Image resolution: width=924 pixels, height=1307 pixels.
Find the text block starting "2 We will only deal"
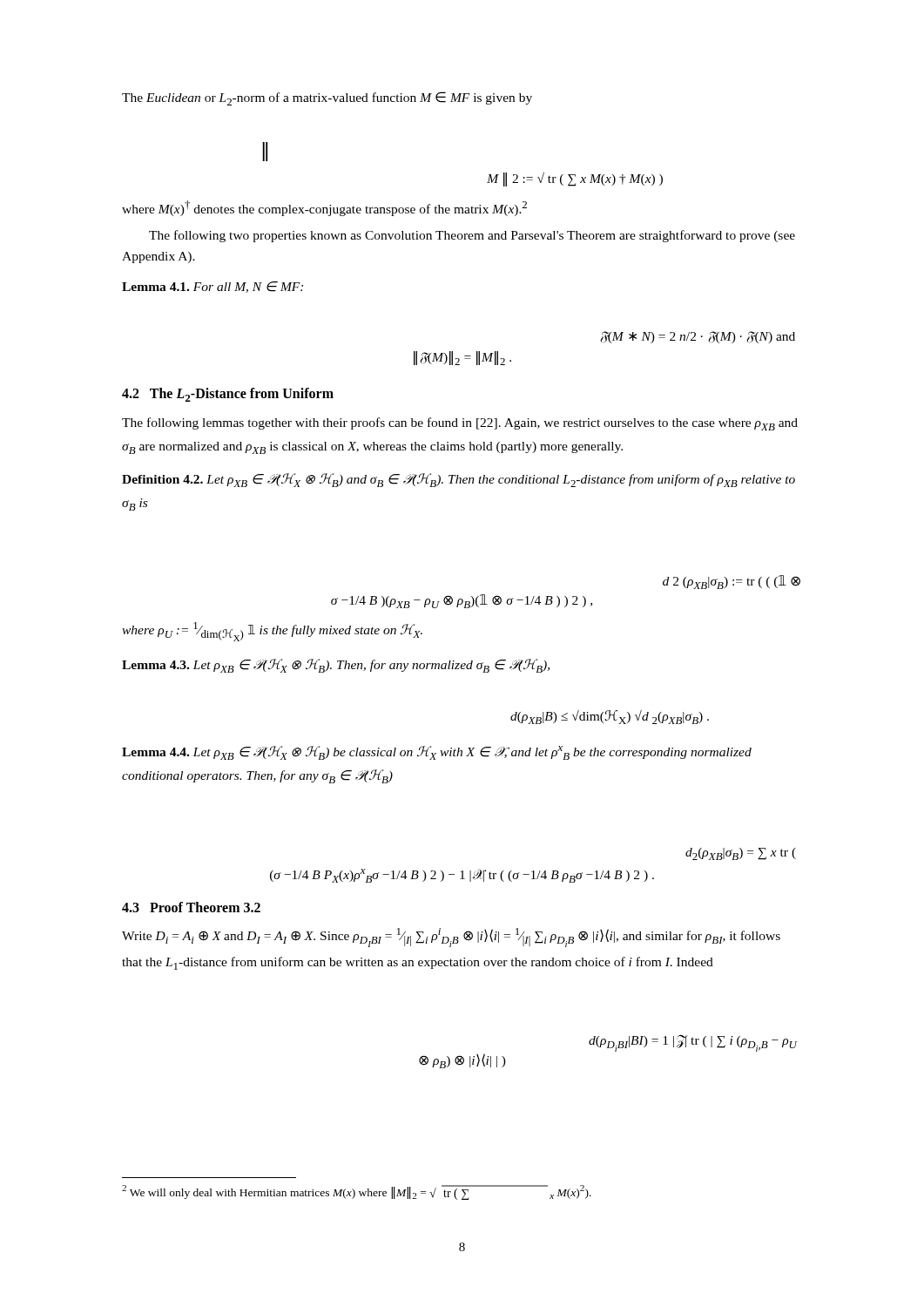[x=357, y=1192]
